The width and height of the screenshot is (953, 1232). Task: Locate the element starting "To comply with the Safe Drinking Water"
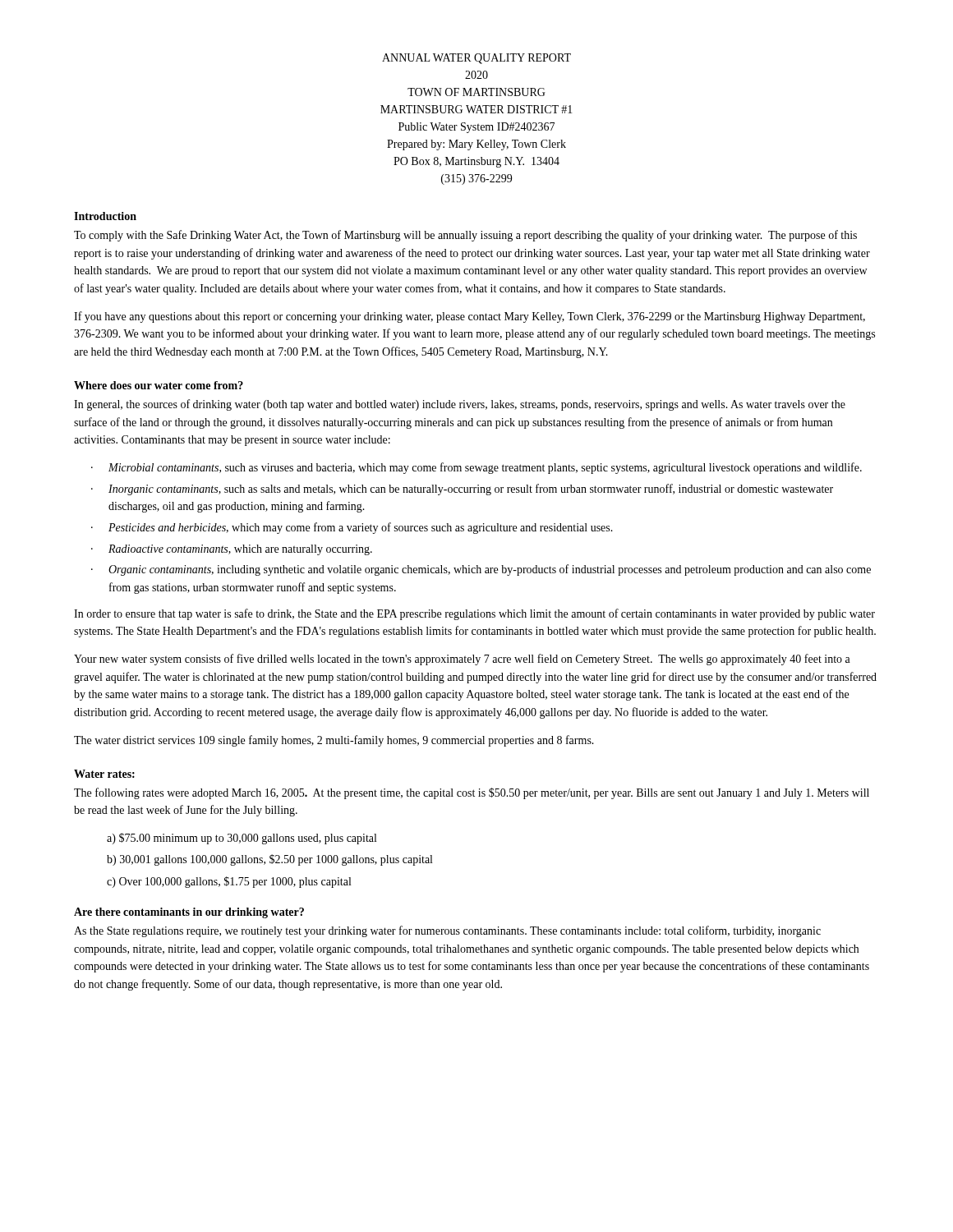[x=472, y=262]
